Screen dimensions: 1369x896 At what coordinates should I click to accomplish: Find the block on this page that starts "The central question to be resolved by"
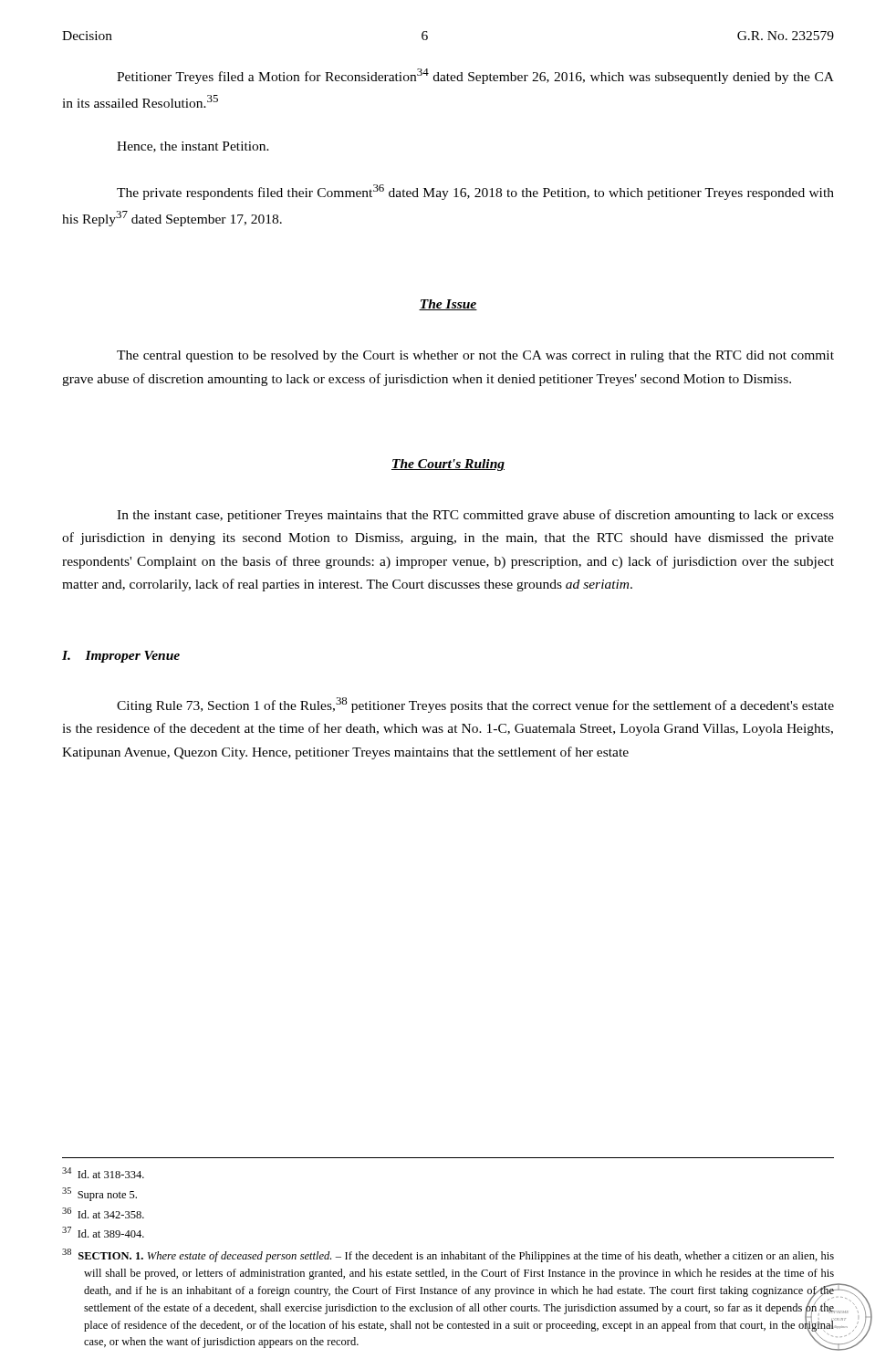(x=448, y=367)
